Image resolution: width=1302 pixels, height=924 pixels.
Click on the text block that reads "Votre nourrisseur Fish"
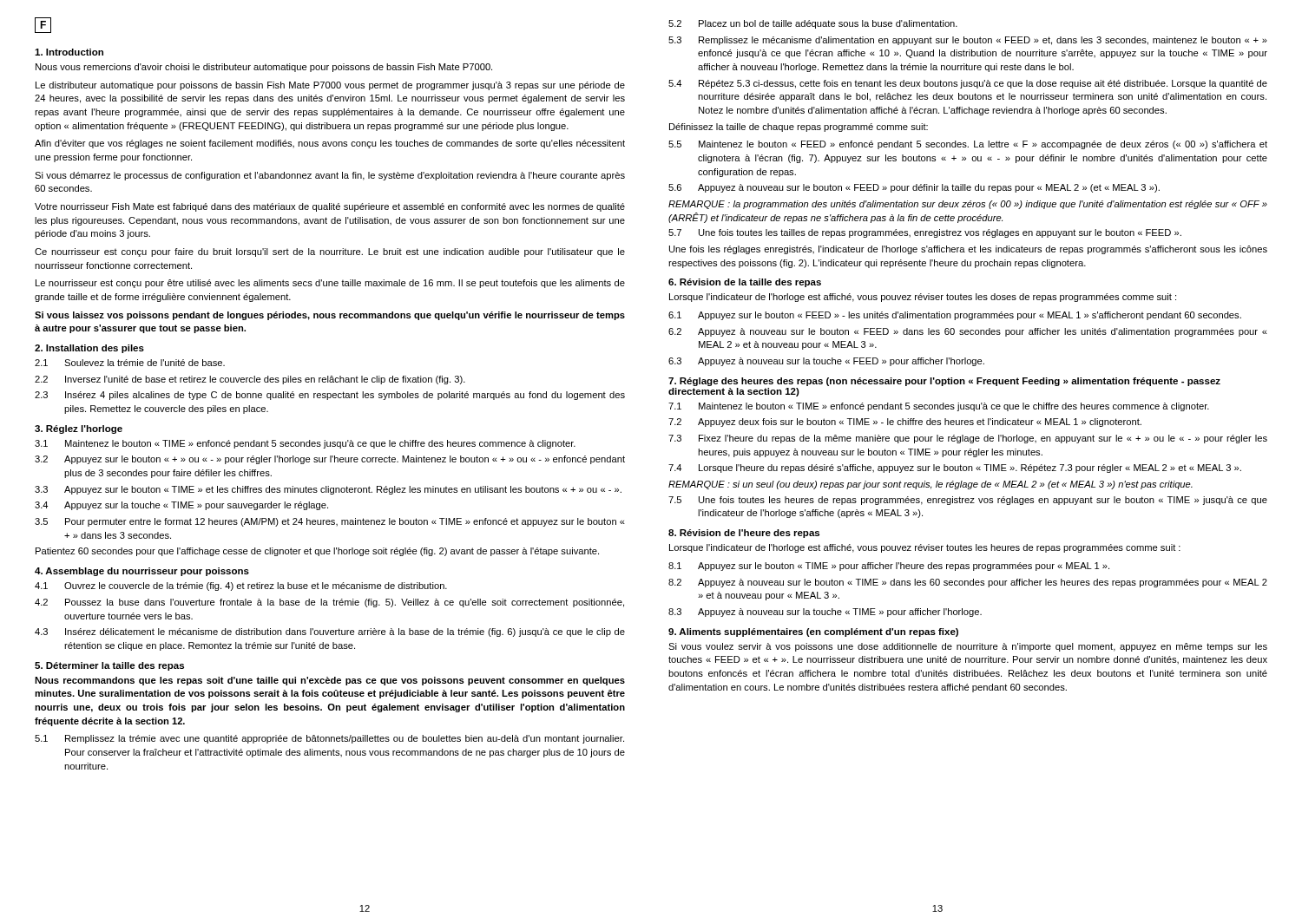pyautogui.click(x=330, y=221)
